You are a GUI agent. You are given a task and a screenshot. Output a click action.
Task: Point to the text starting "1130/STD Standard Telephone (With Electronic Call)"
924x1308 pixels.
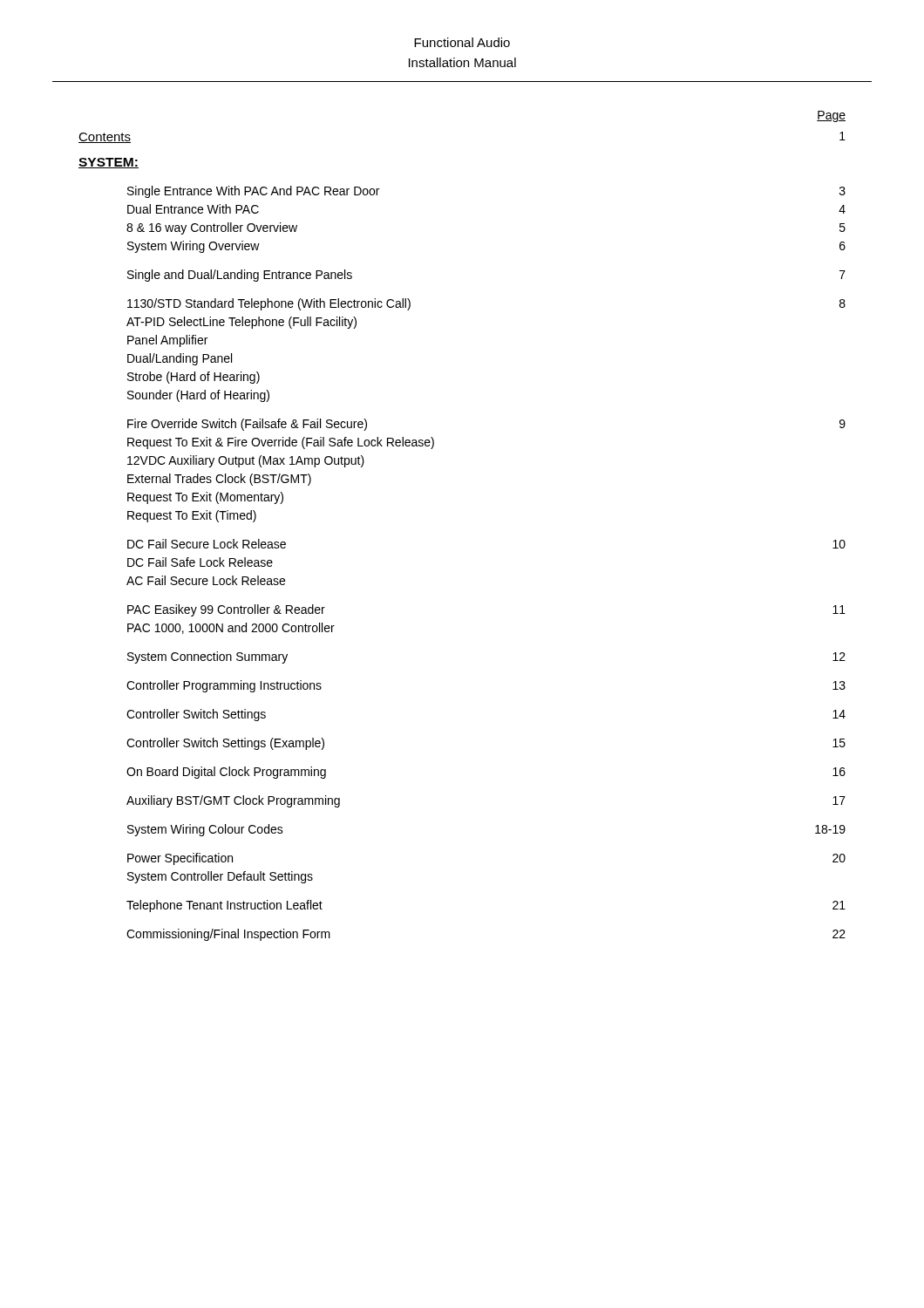tap(268, 304)
